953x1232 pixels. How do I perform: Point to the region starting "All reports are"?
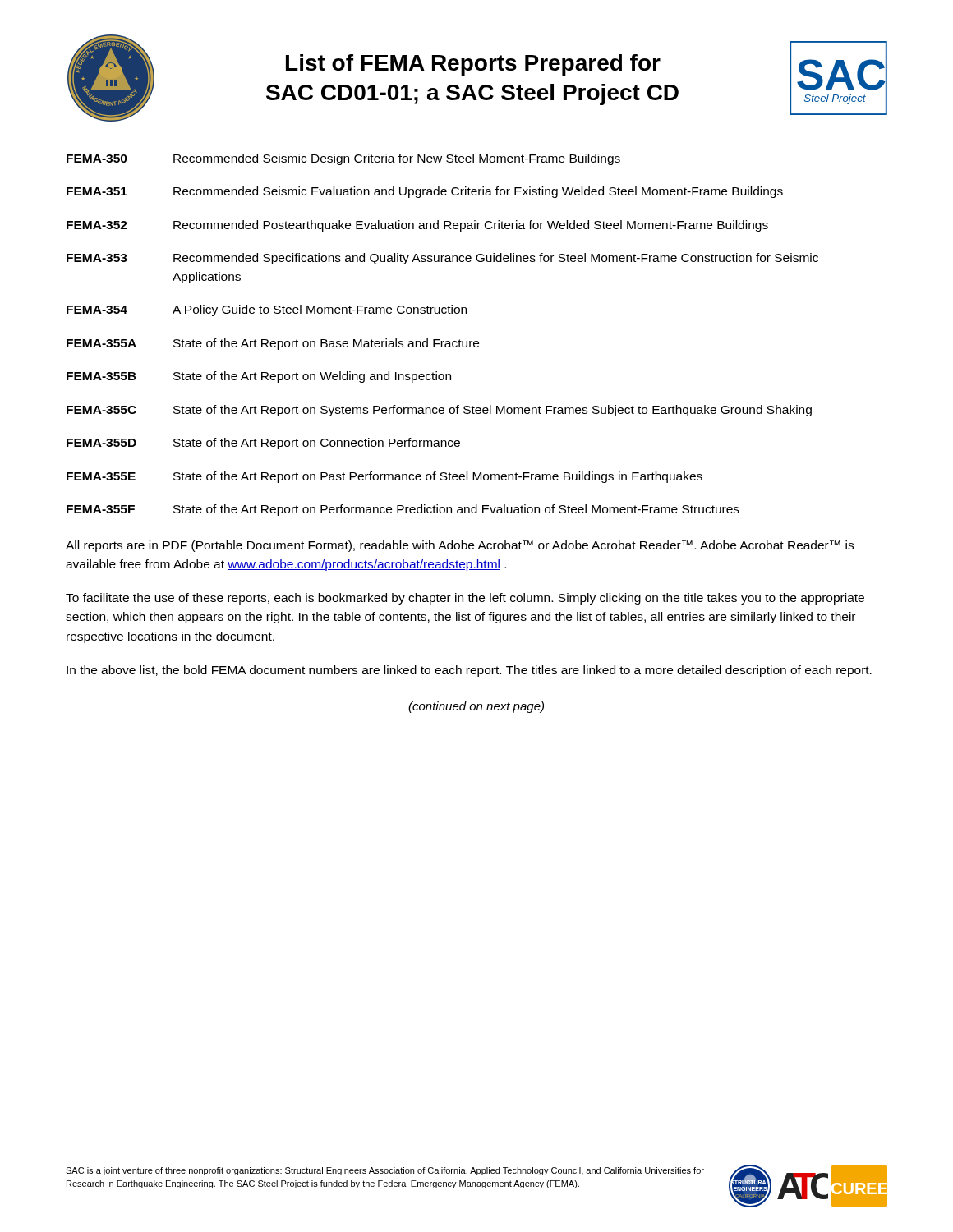460,554
